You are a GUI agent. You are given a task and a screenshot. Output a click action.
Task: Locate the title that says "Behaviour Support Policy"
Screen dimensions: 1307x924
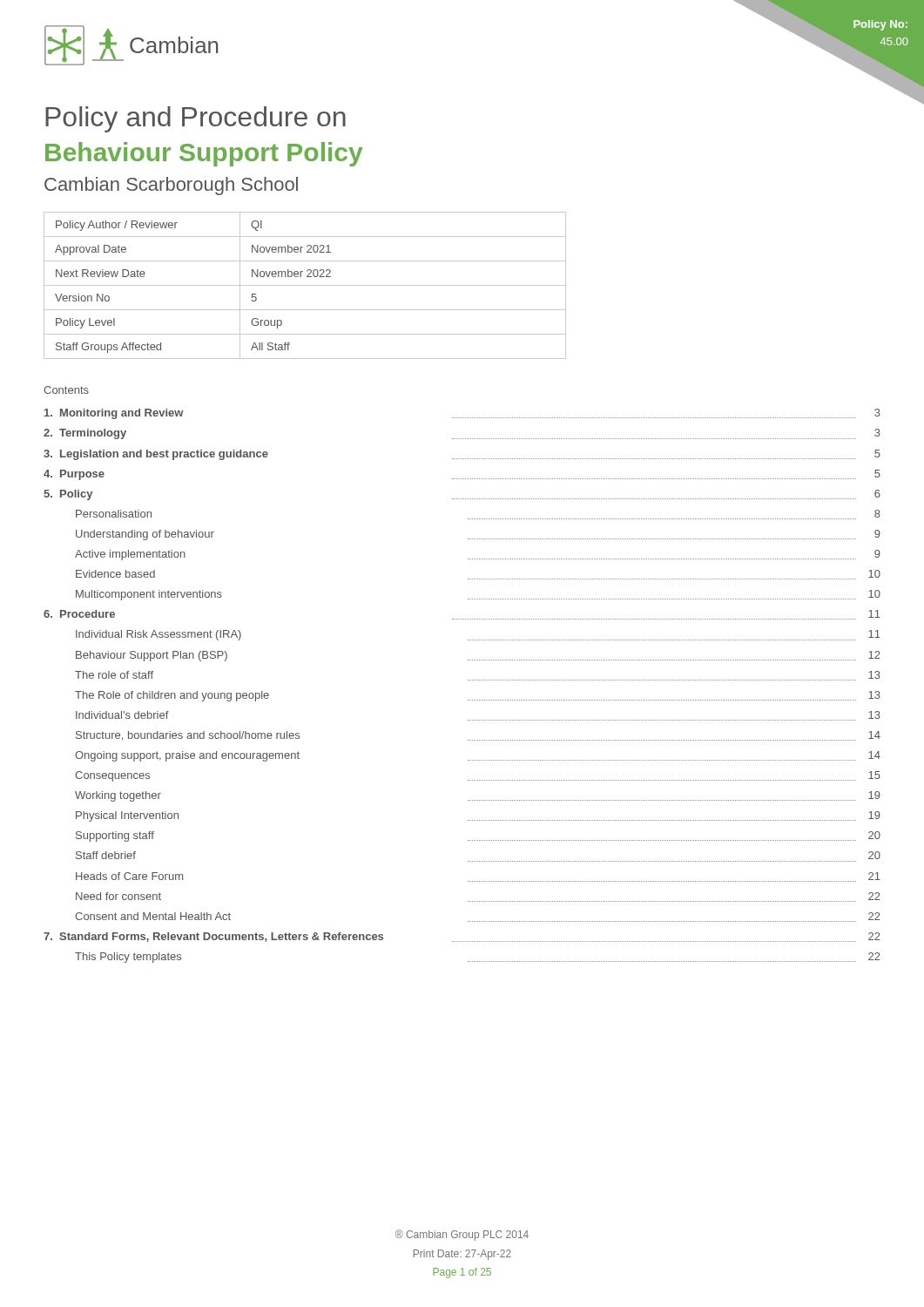tap(204, 154)
